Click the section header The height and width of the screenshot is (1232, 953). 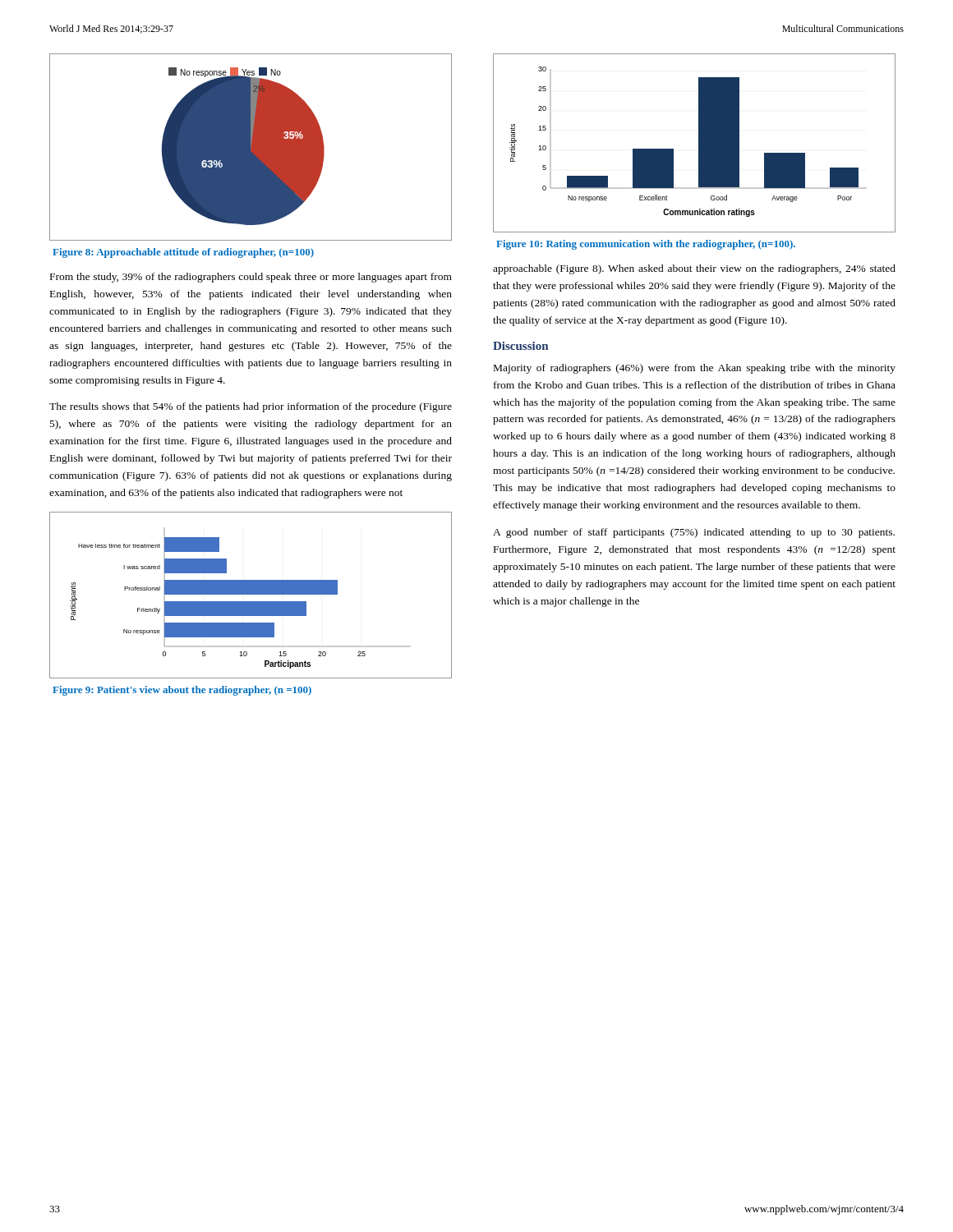521,346
